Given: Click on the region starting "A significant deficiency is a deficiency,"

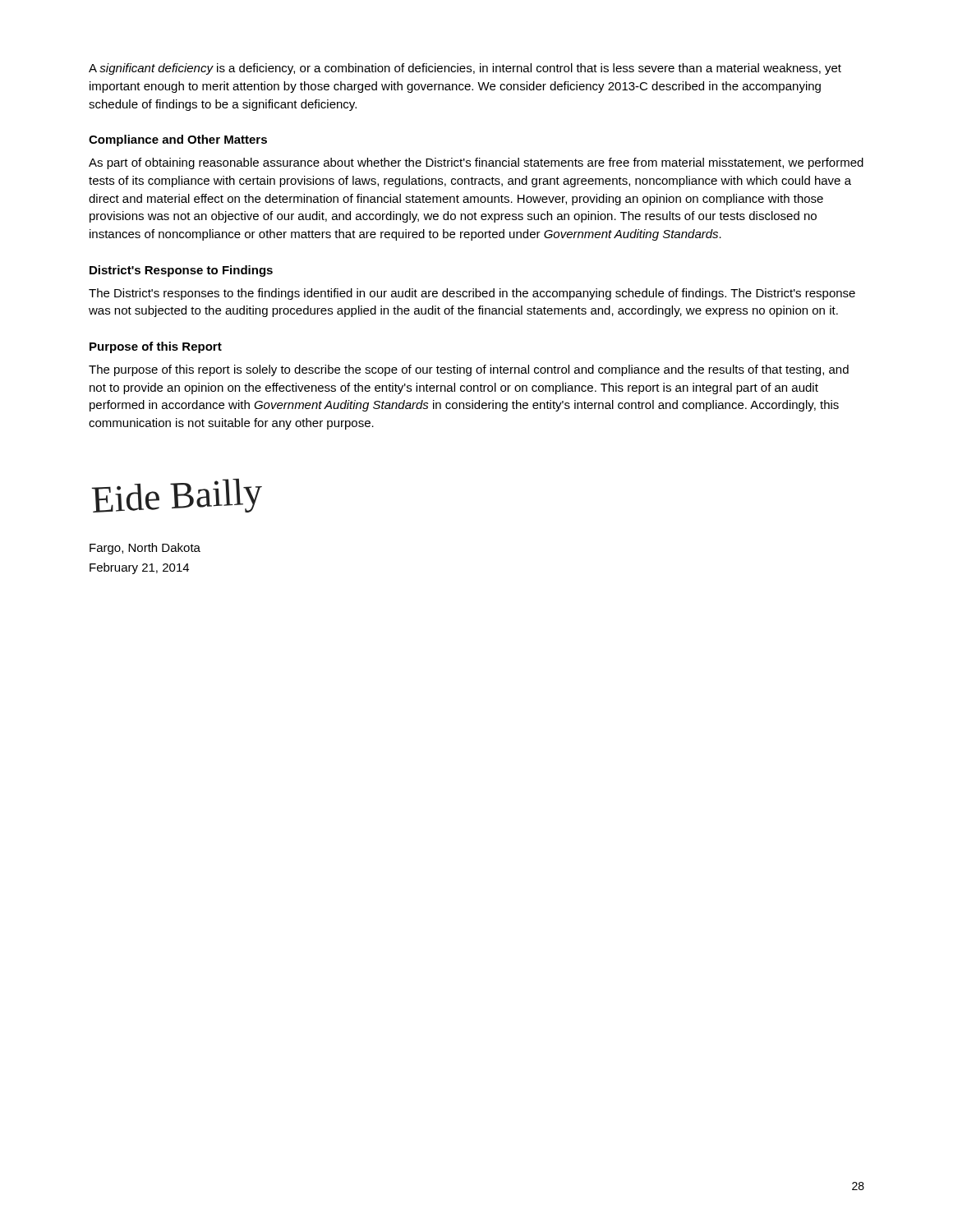Looking at the screenshot, I should click(465, 86).
